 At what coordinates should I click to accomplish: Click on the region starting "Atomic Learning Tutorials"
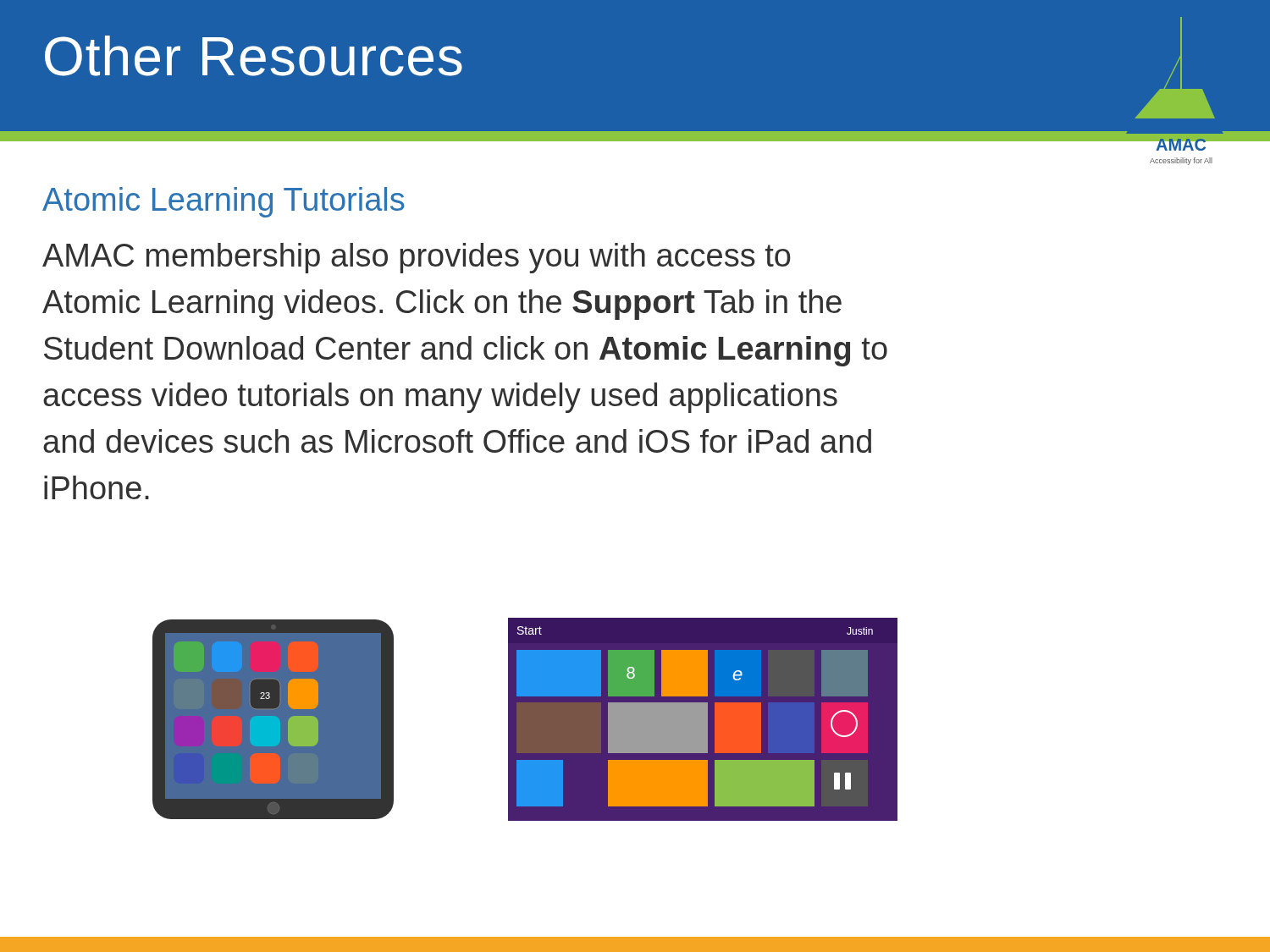(224, 200)
